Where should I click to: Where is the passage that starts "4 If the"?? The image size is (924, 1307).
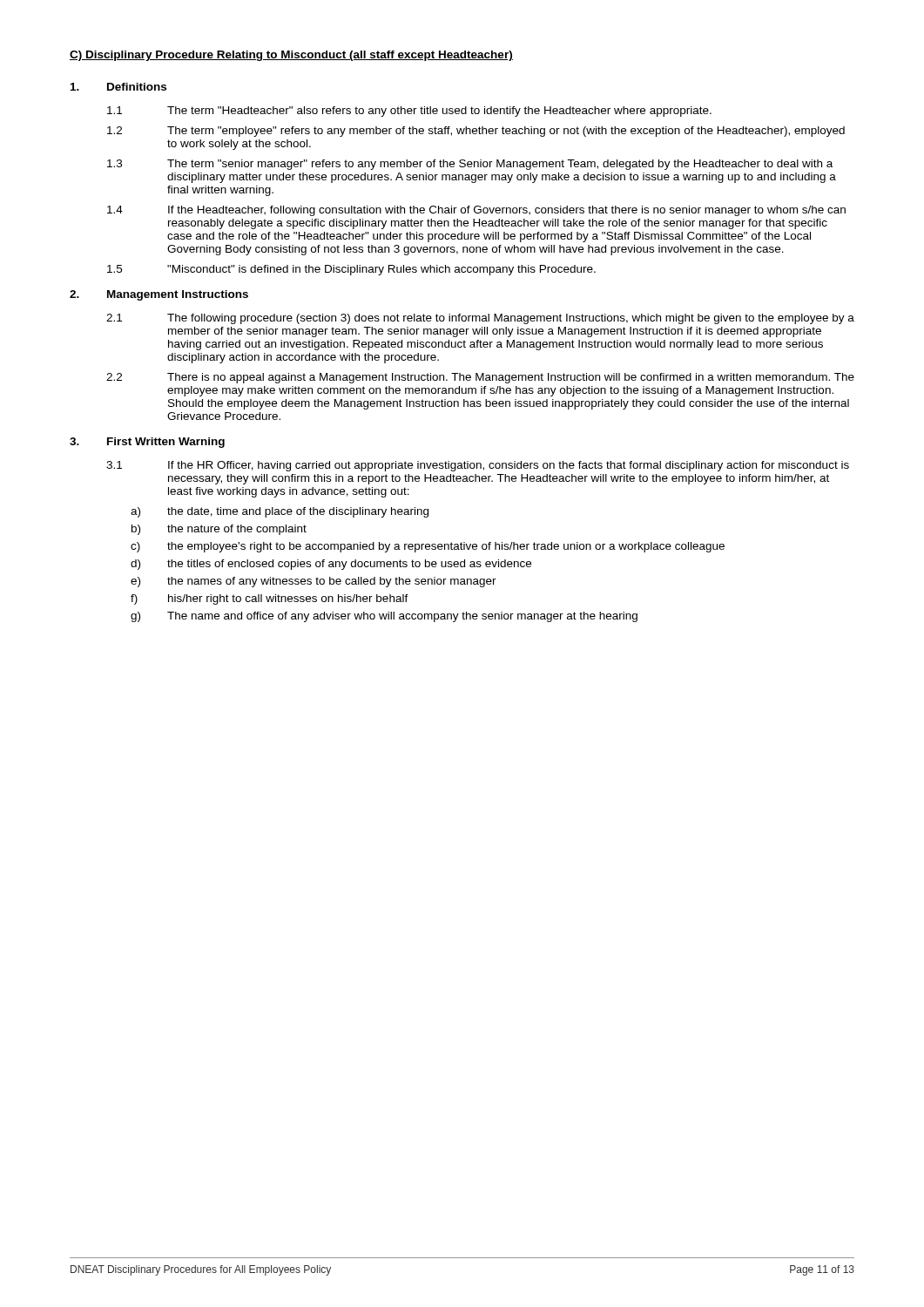click(x=480, y=229)
